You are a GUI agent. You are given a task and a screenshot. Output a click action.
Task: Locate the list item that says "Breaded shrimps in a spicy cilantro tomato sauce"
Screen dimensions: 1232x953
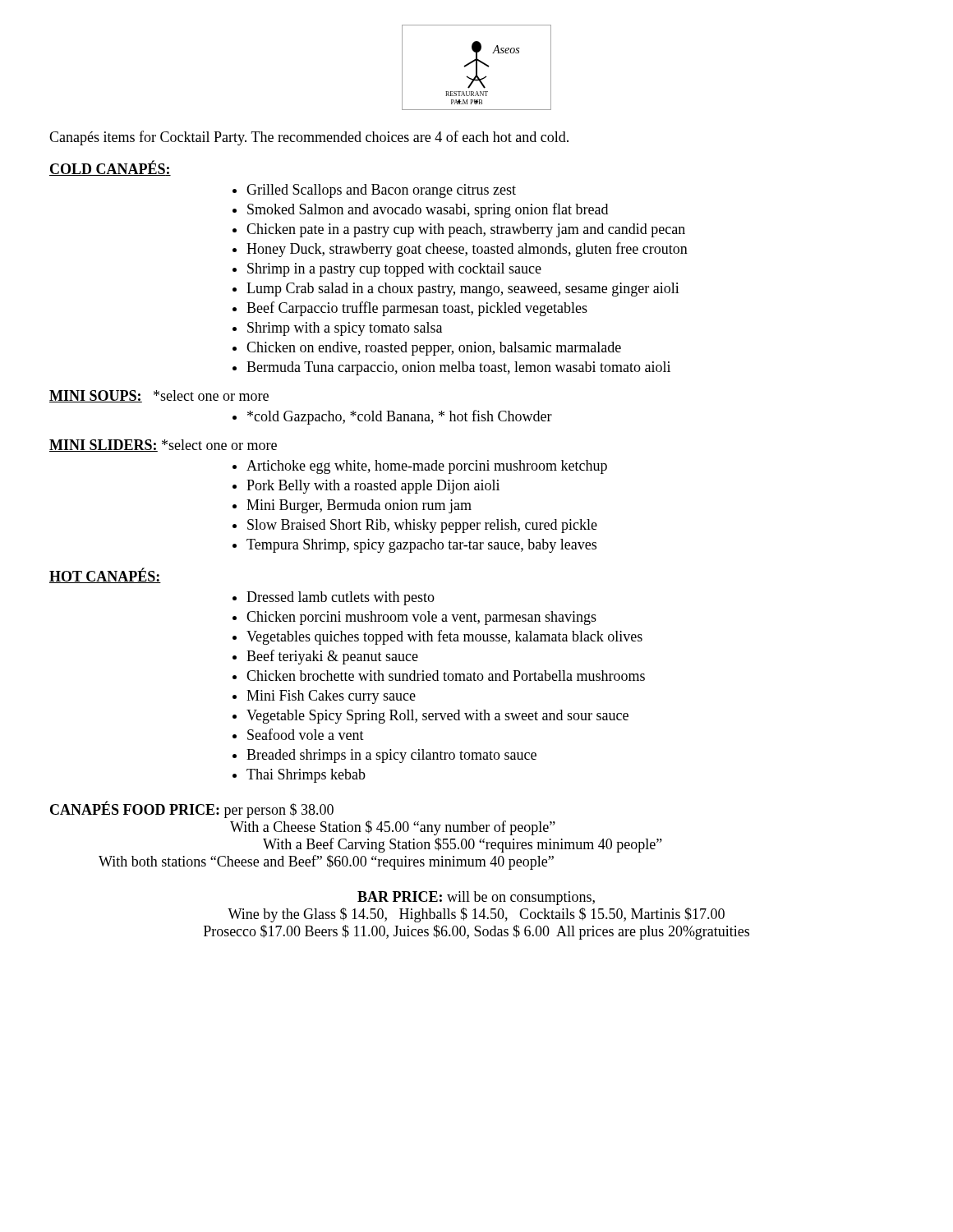click(392, 755)
